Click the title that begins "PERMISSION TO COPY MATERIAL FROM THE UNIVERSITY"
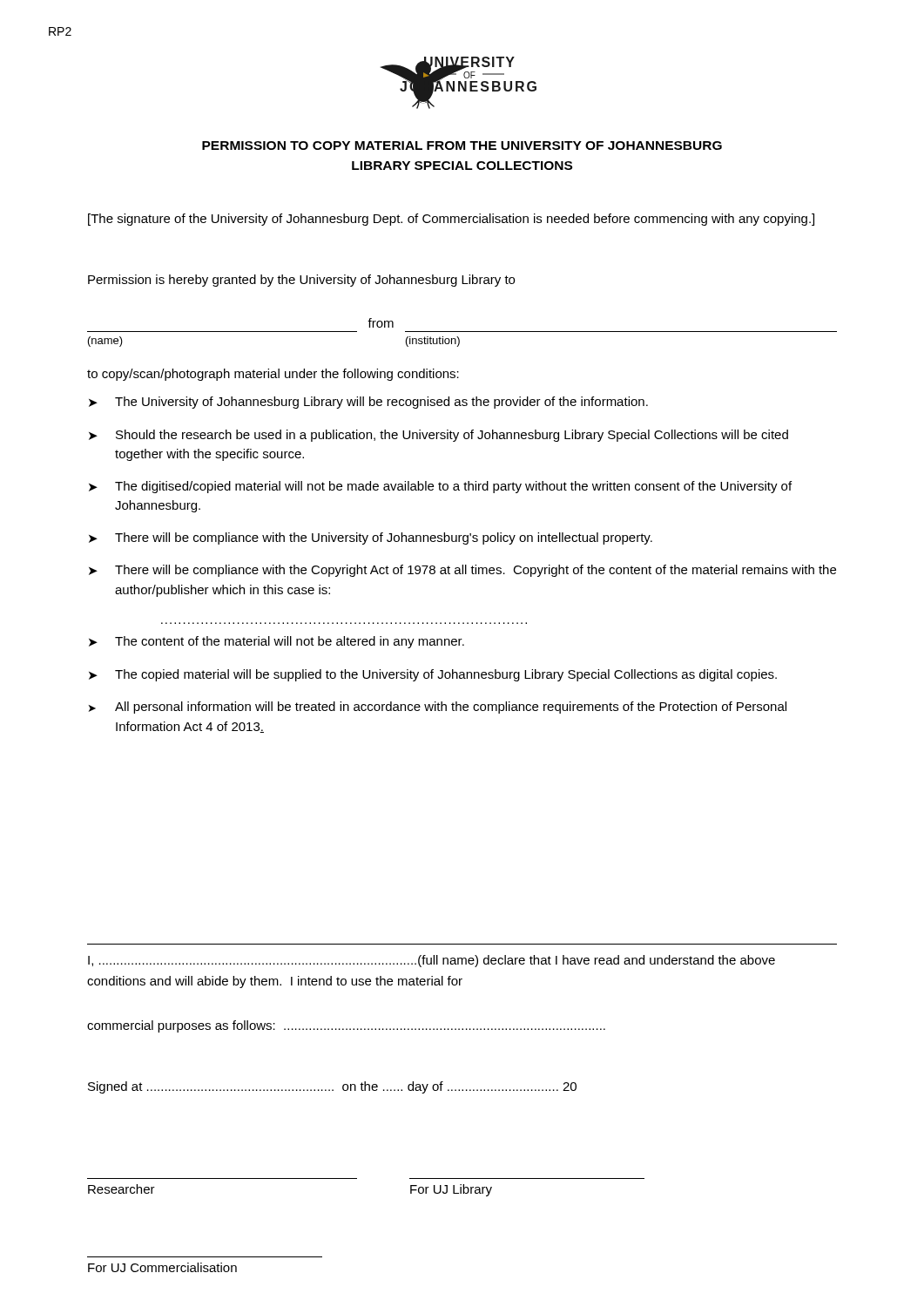 (462, 155)
